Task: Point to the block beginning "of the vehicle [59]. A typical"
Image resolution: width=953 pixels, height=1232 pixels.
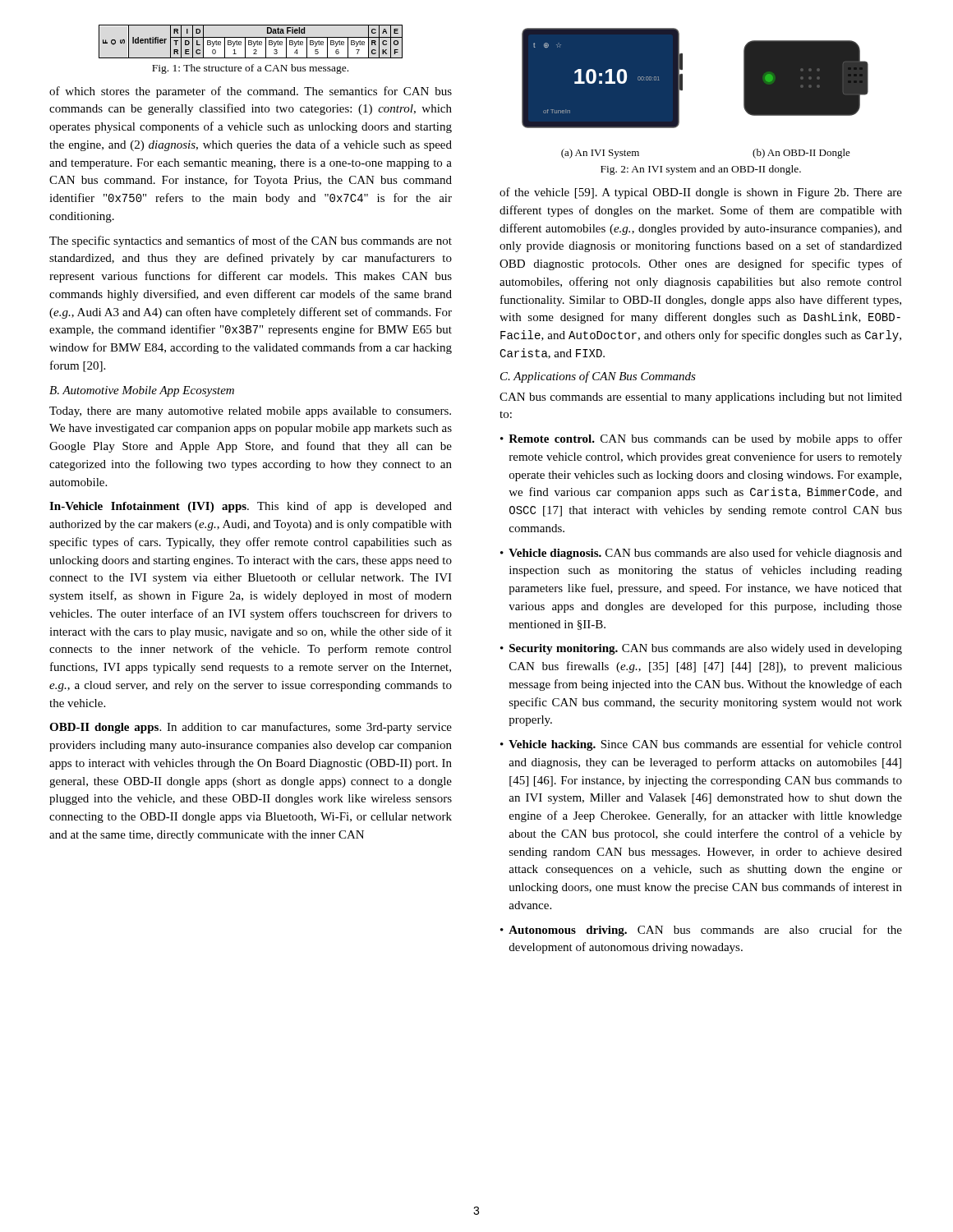Action: pos(701,273)
